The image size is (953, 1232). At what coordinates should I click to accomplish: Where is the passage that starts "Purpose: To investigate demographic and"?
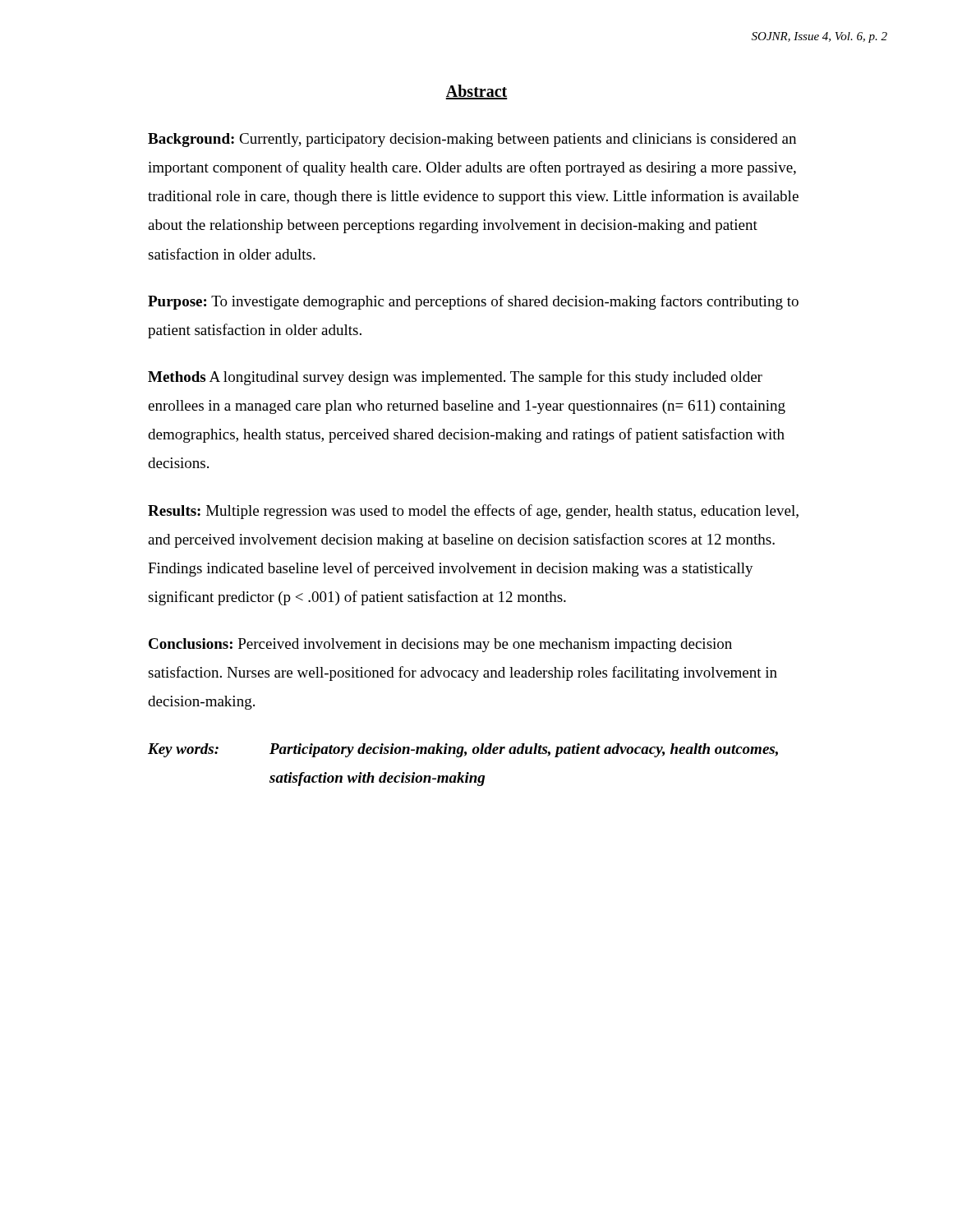tap(473, 315)
